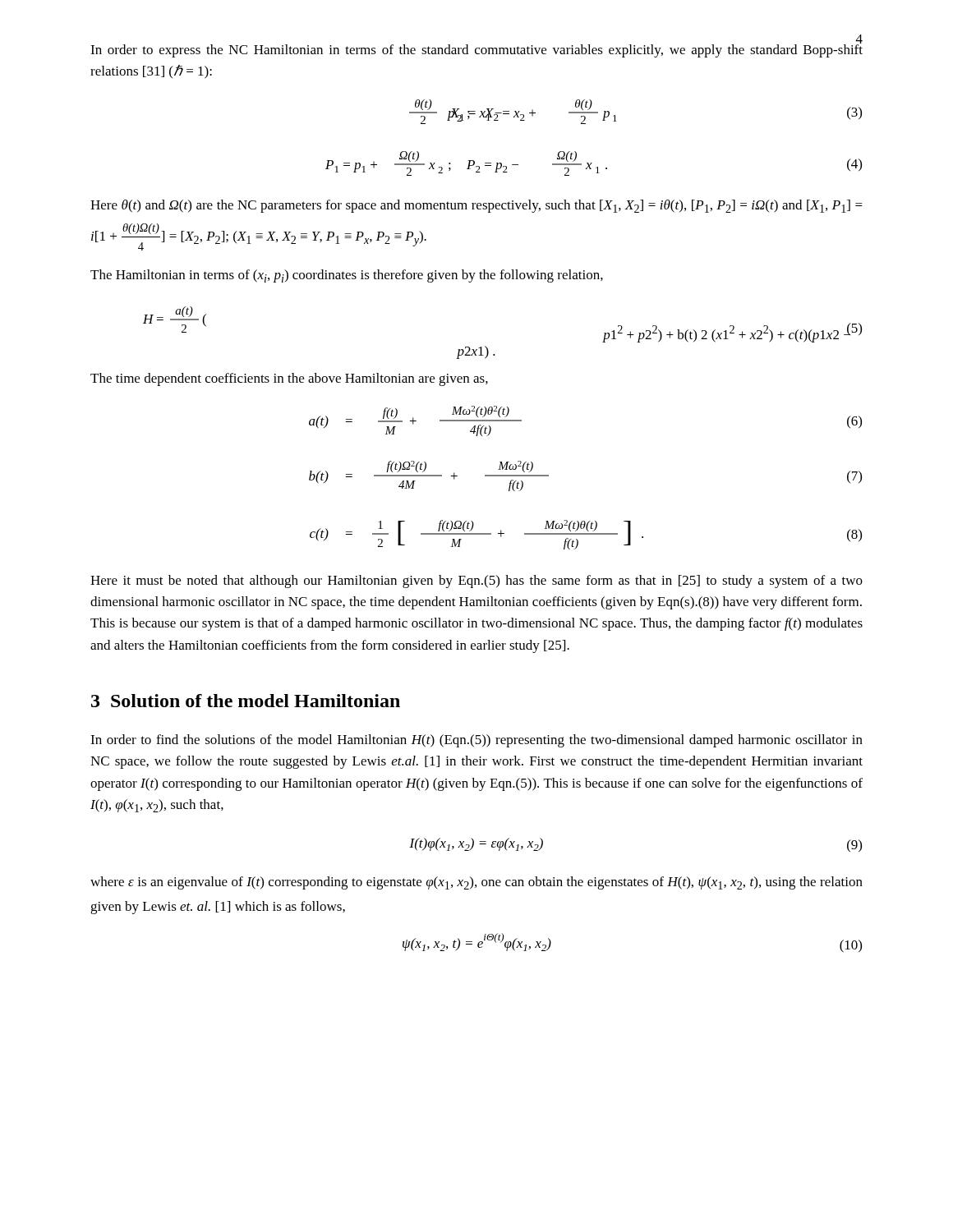This screenshot has width=953, height=1232.
Task: Locate the passage starting "H = a(t) 2 (p12"
Action: coord(184,325)
